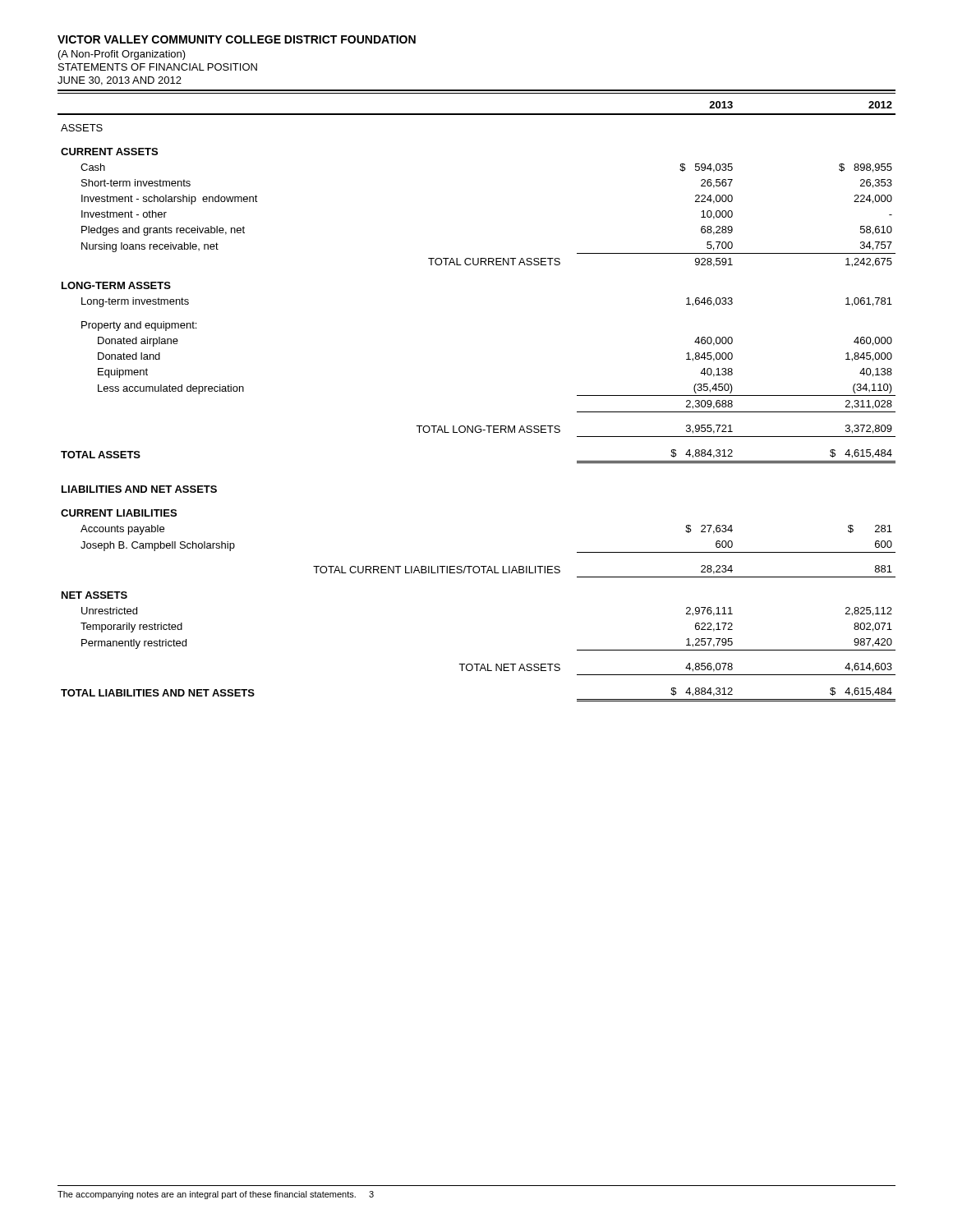Click a table

coord(476,399)
